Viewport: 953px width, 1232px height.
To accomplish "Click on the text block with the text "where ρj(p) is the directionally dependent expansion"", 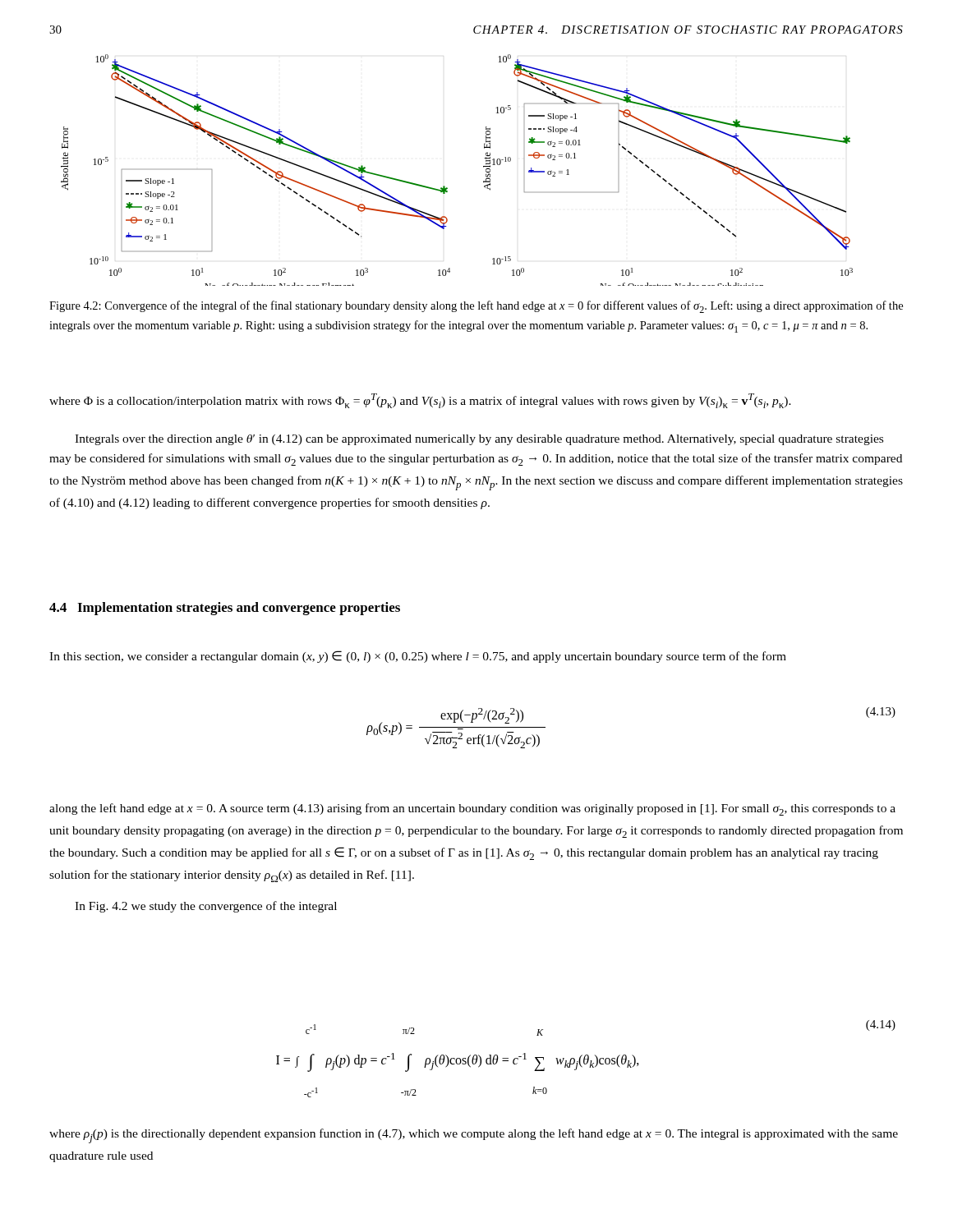I will (x=476, y=1145).
